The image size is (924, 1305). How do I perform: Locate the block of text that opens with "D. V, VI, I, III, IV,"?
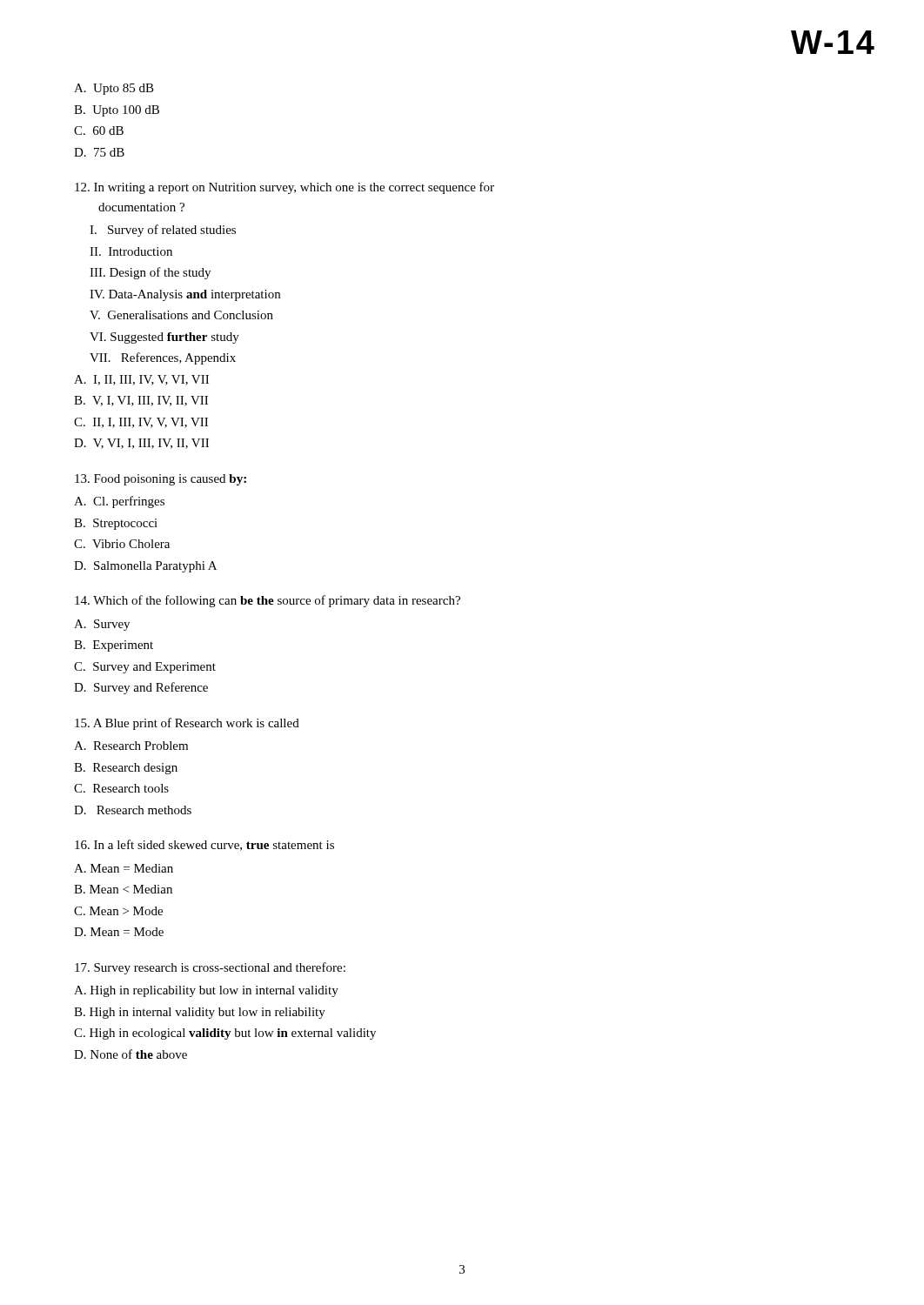tap(142, 443)
